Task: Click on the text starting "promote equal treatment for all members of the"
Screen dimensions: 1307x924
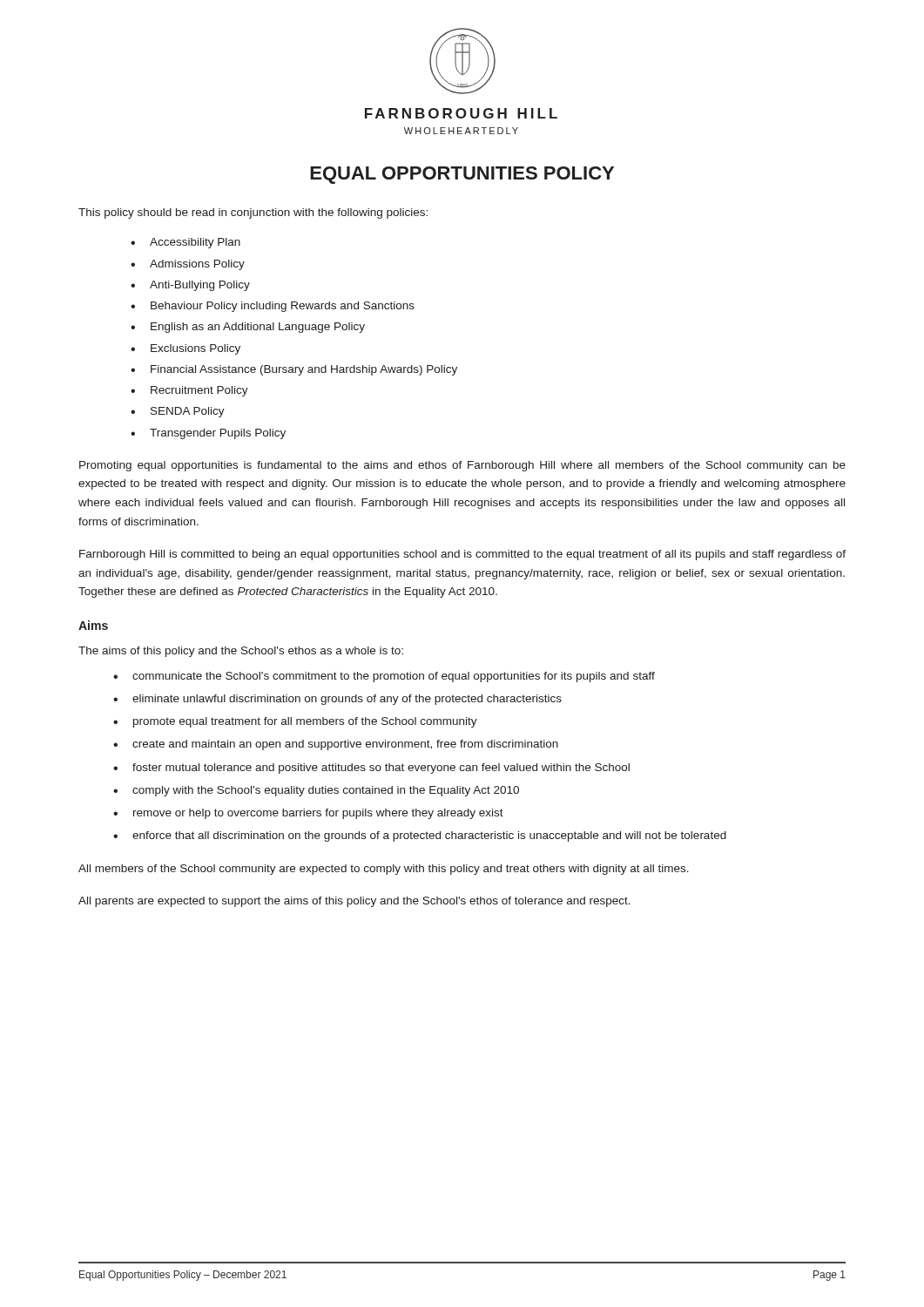Action: point(305,721)
